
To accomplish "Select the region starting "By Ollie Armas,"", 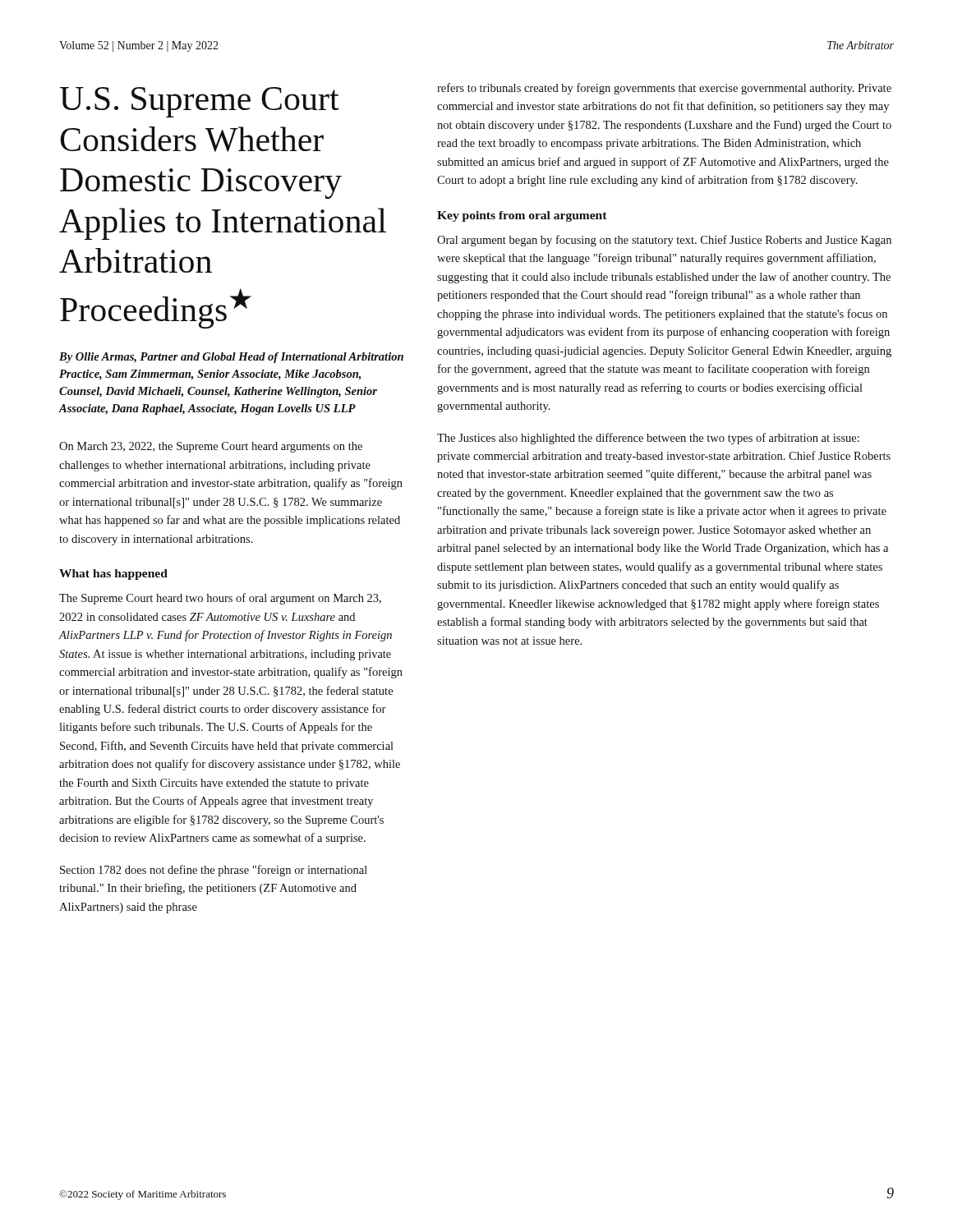I will click(231, 383).
